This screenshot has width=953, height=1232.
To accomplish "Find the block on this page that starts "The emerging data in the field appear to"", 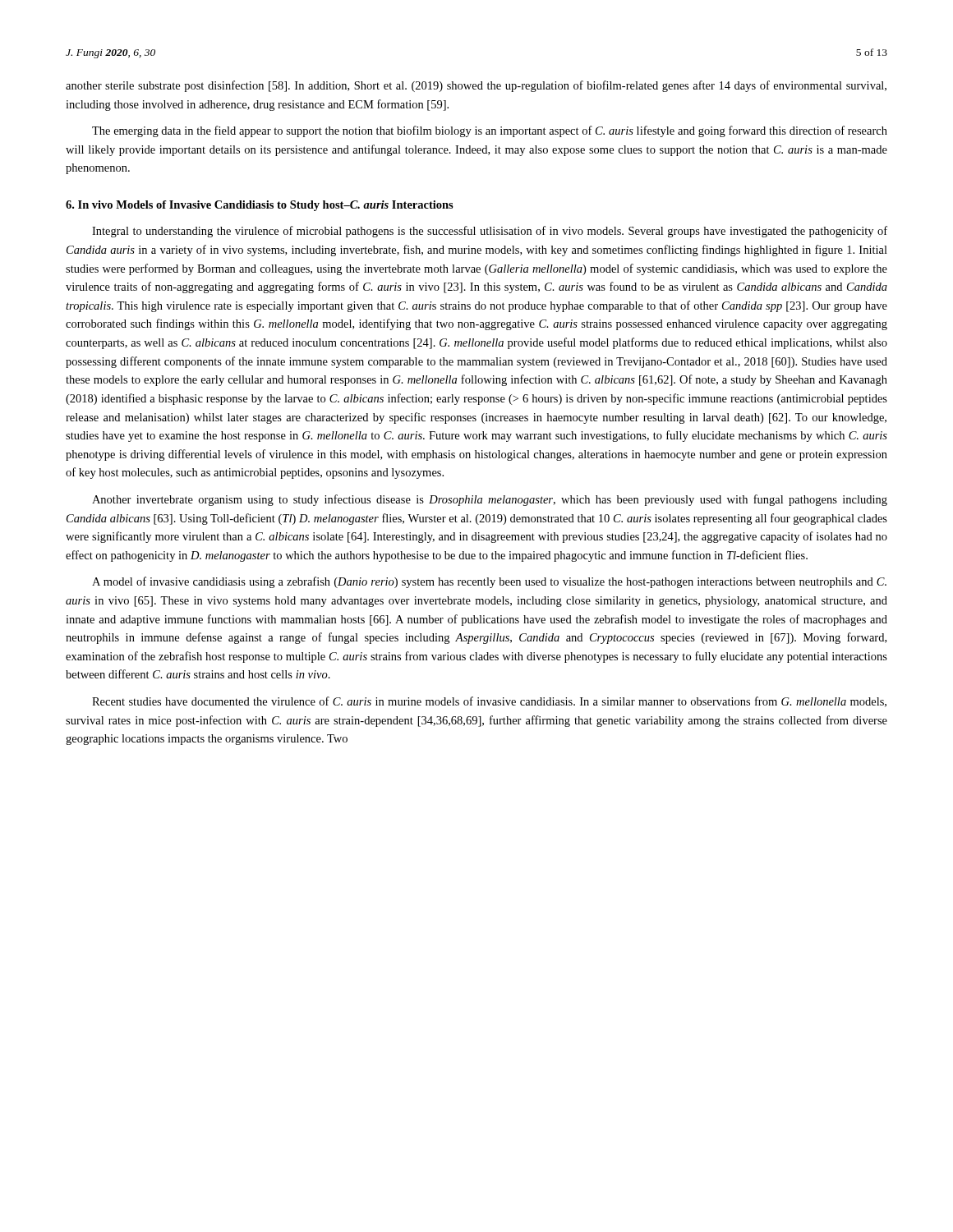I will pyautogui.click(x=476, y=150).
